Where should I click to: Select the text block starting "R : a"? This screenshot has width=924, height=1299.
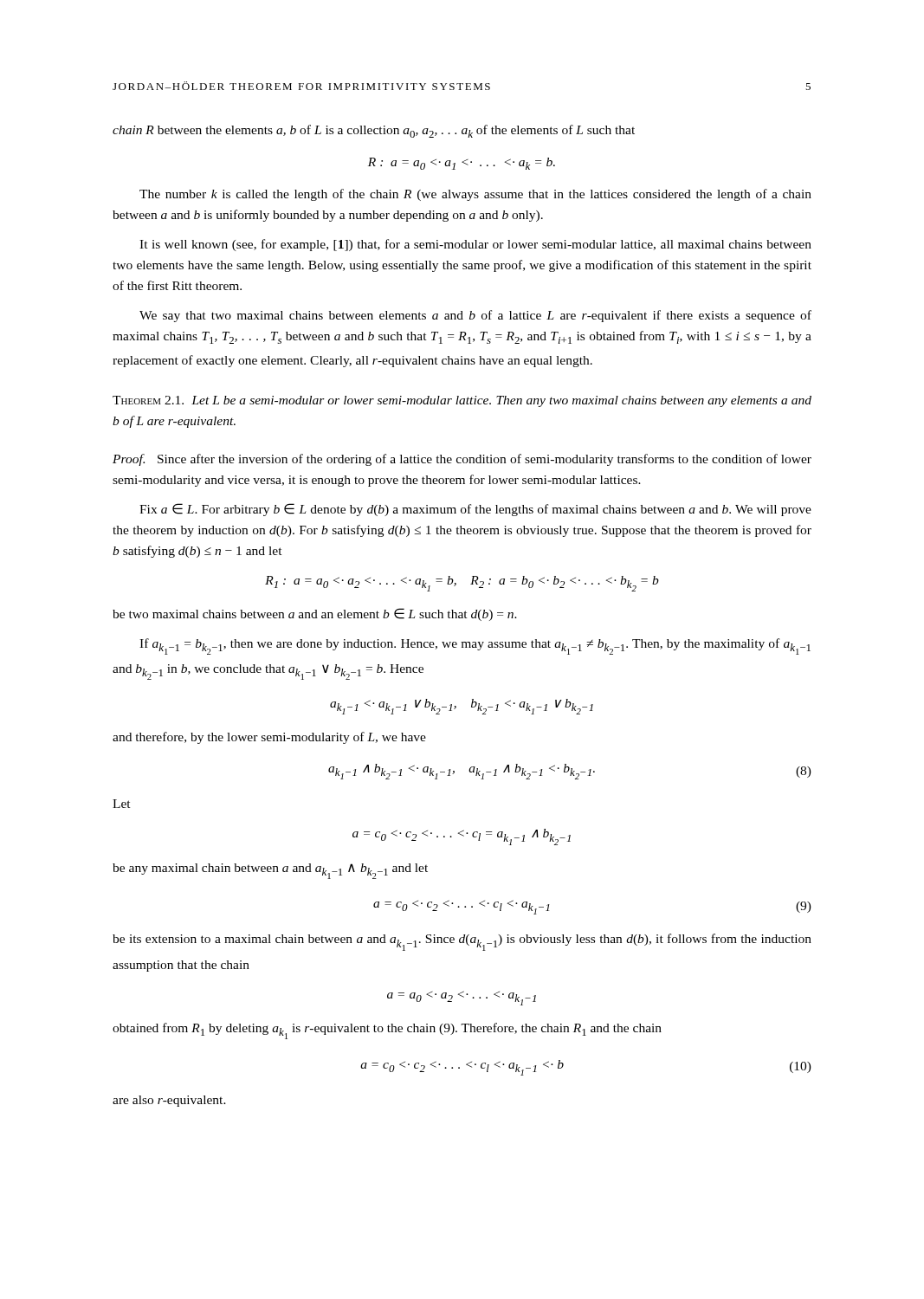point(462,163)
